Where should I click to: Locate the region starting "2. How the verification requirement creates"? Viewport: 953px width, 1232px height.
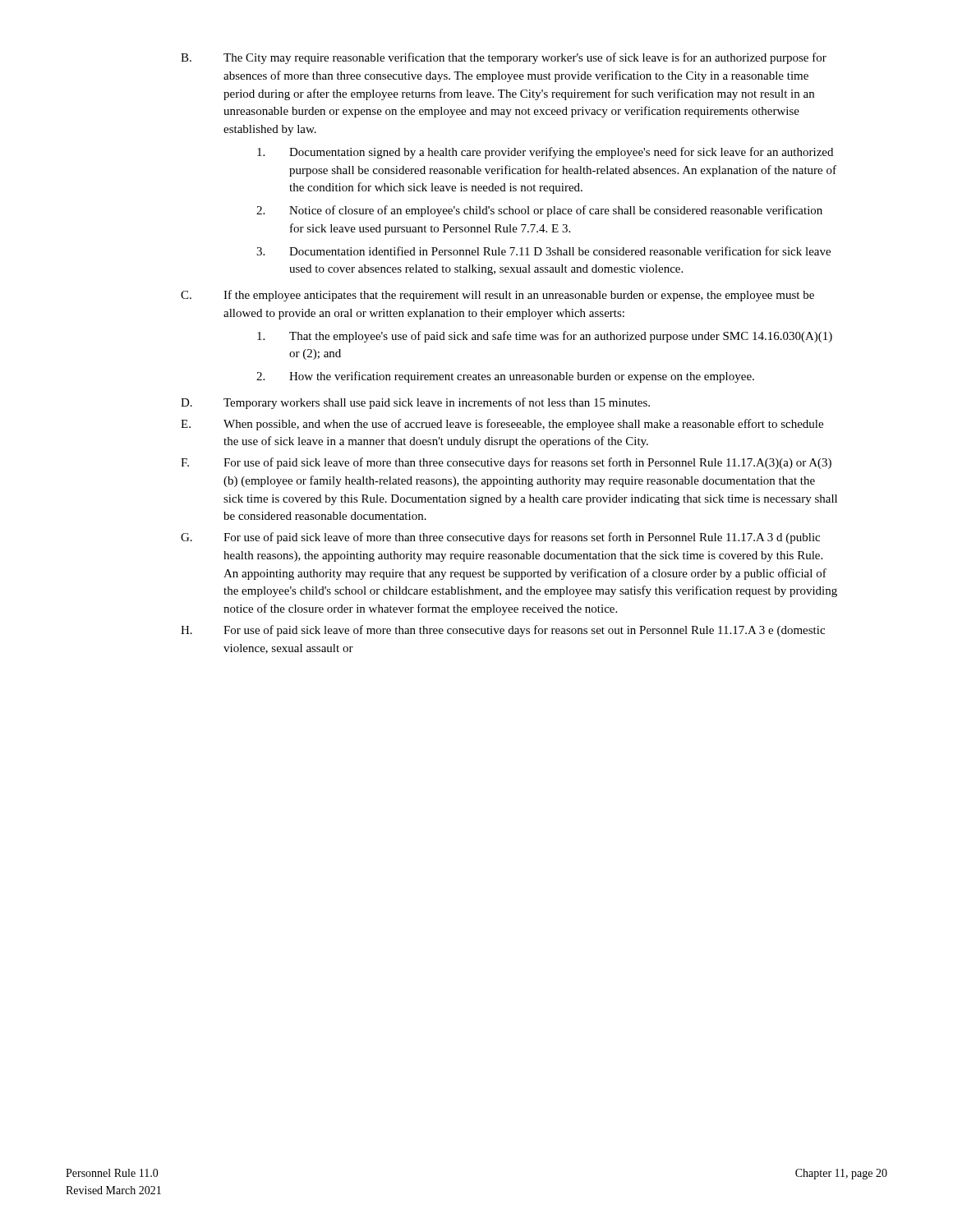coord(547,377)
